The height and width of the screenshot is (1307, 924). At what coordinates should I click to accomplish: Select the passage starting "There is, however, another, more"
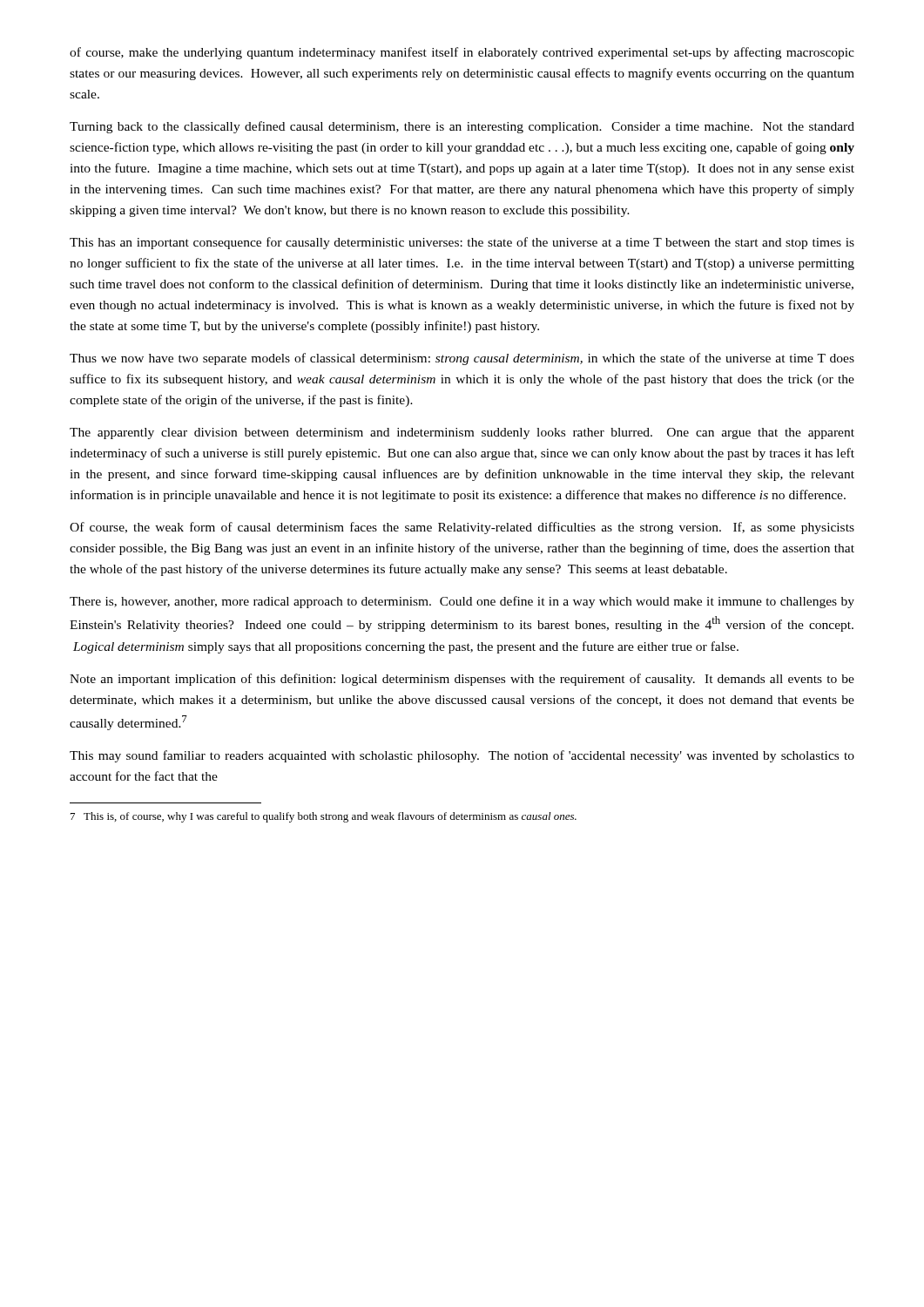click(462, 623)
